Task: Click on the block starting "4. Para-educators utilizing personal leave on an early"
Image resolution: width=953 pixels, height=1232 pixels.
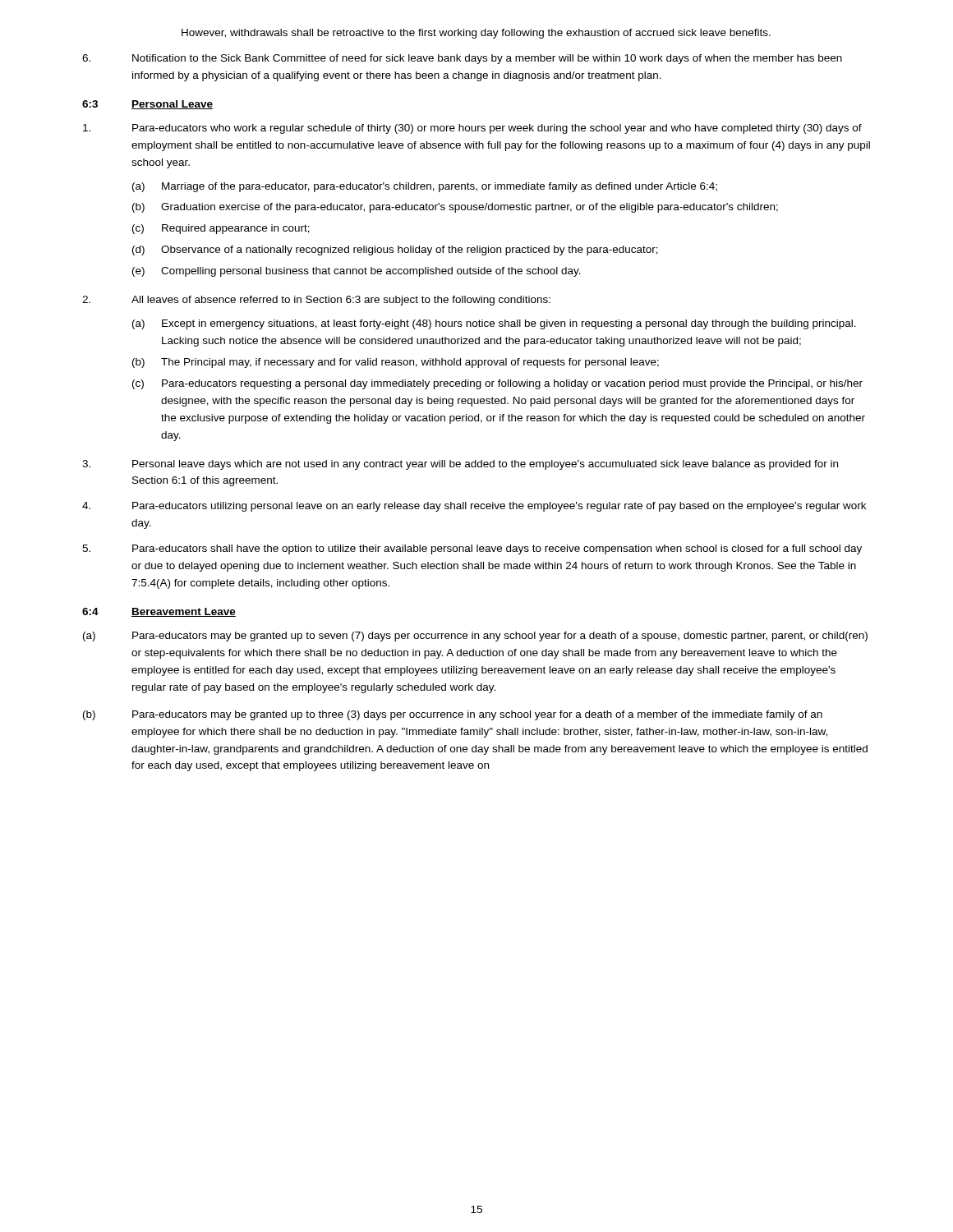Action: pos(476,515)
